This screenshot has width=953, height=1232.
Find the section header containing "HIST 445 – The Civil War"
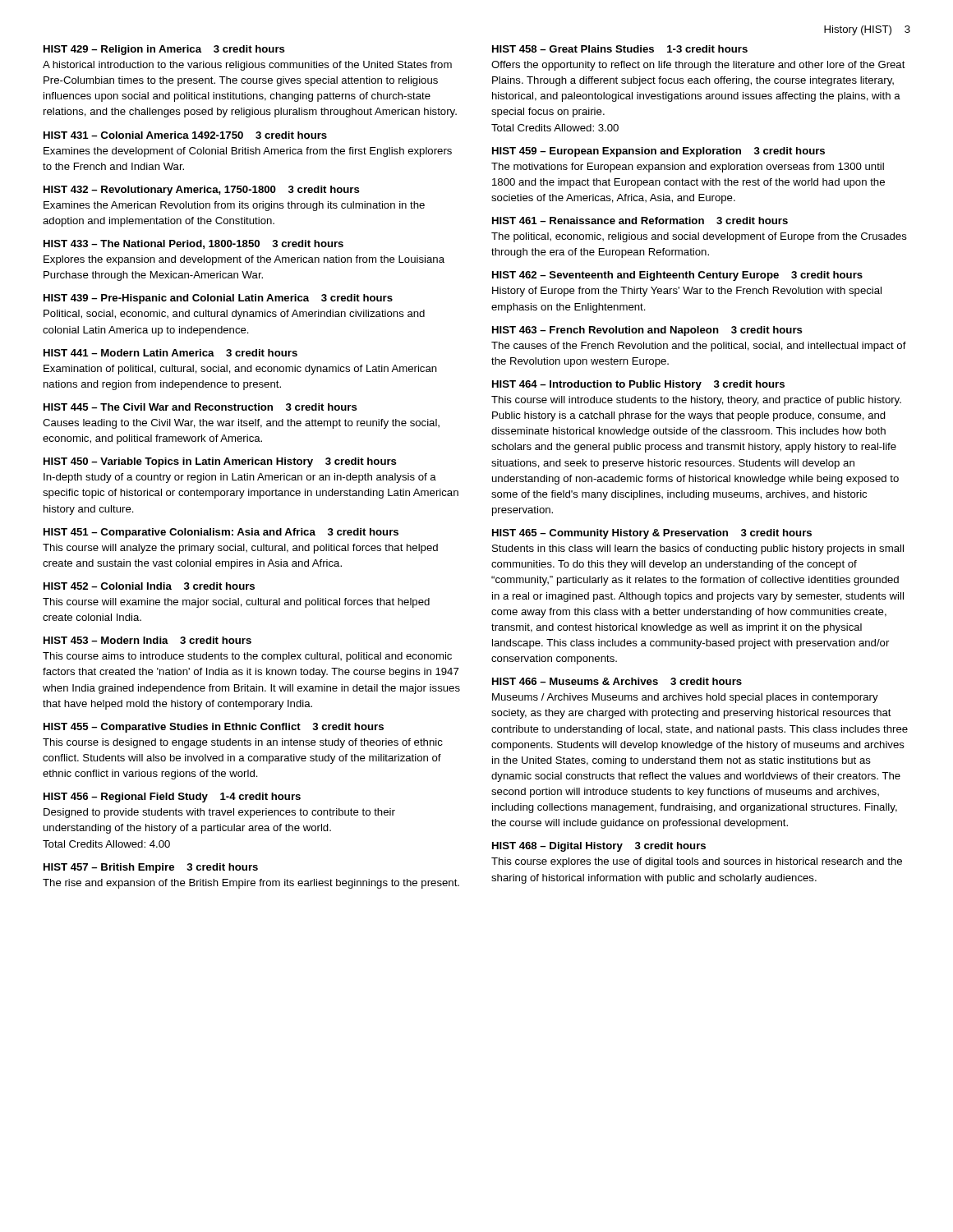[x=252, y=424]
